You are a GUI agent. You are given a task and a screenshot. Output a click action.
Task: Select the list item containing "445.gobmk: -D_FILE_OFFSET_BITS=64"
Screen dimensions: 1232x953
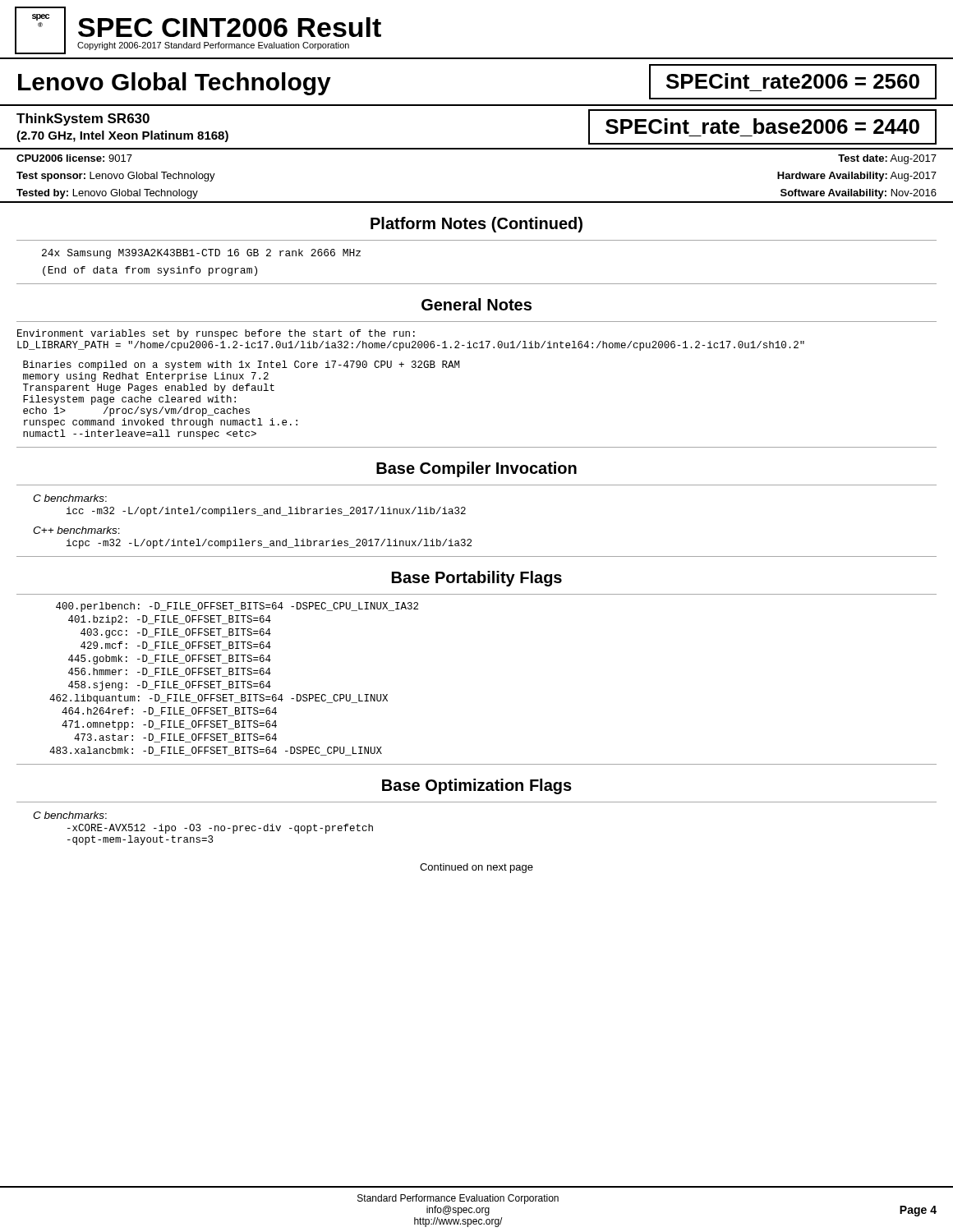pos(160,660)
